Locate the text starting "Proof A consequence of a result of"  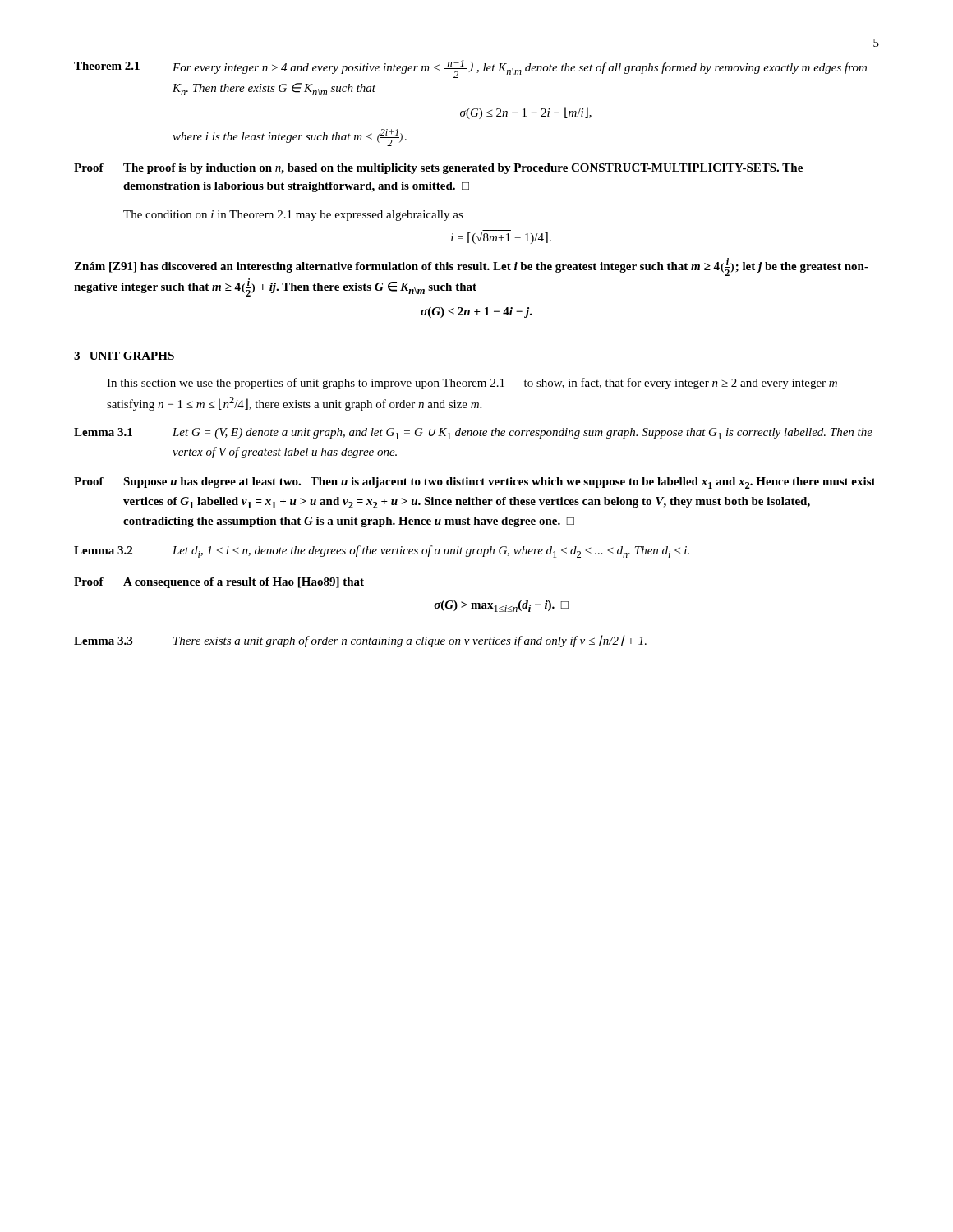(x=476, y=597)
